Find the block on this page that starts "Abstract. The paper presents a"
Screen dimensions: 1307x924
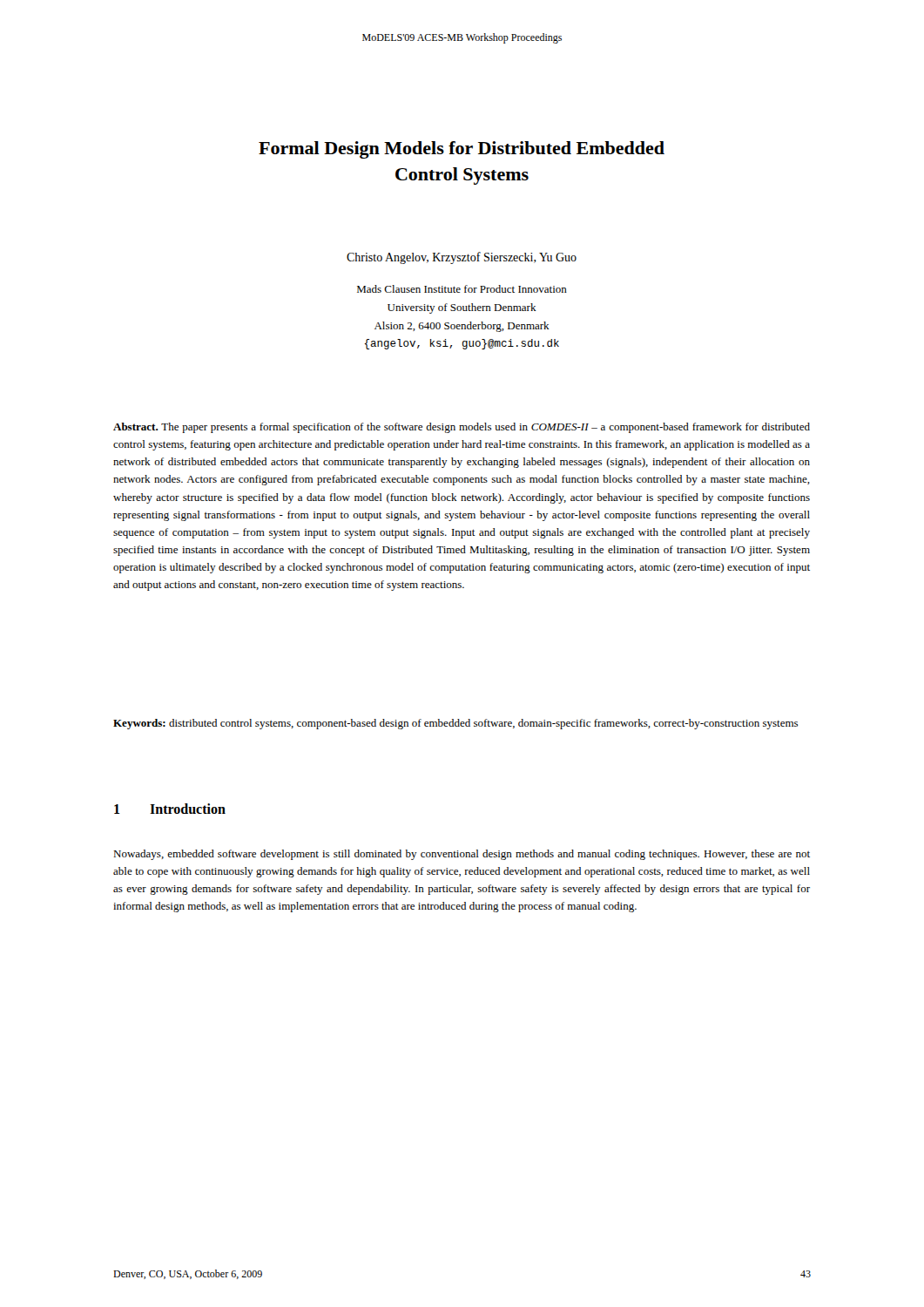click(x=462, y=505)
